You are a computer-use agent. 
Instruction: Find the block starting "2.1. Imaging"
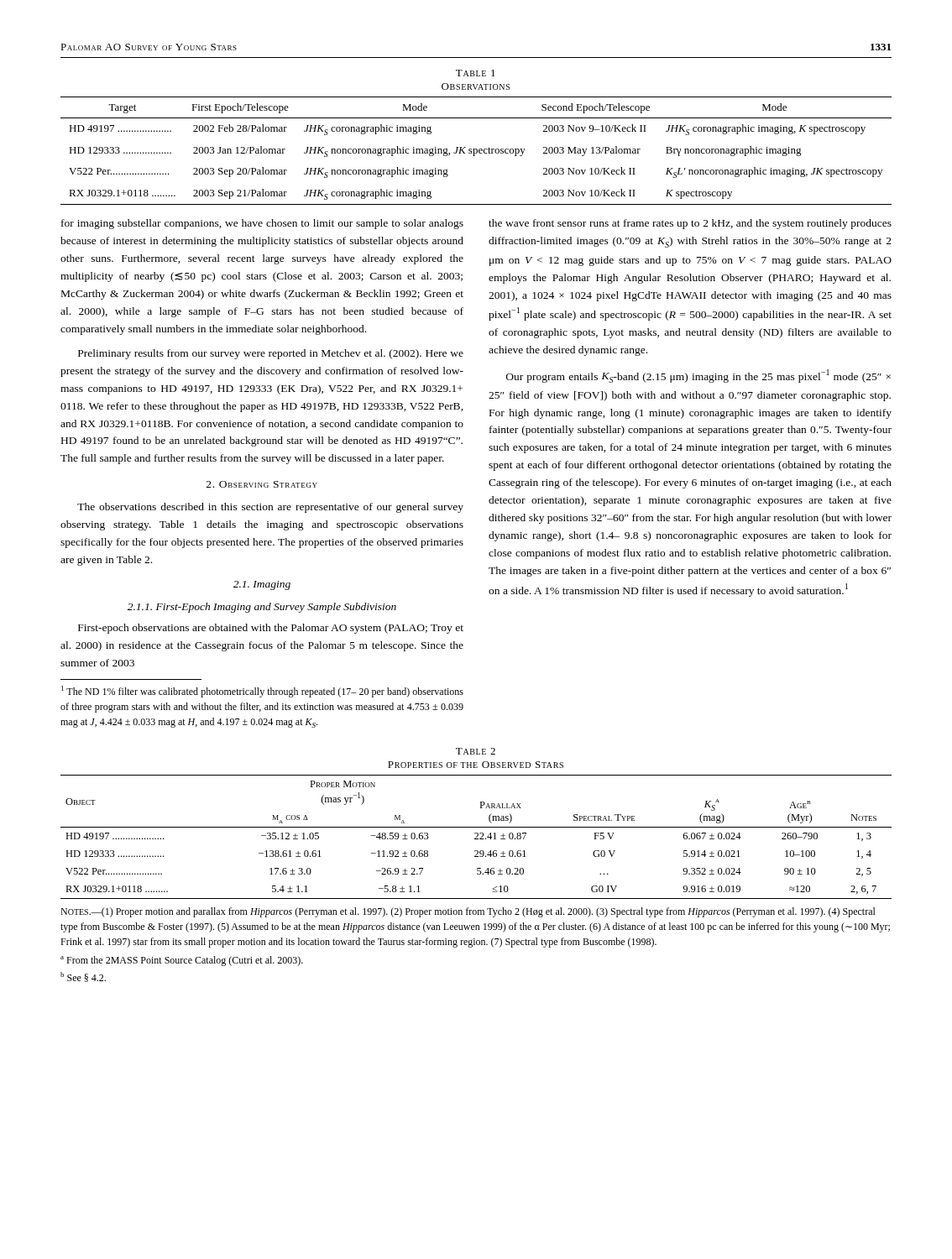point(262,584)
